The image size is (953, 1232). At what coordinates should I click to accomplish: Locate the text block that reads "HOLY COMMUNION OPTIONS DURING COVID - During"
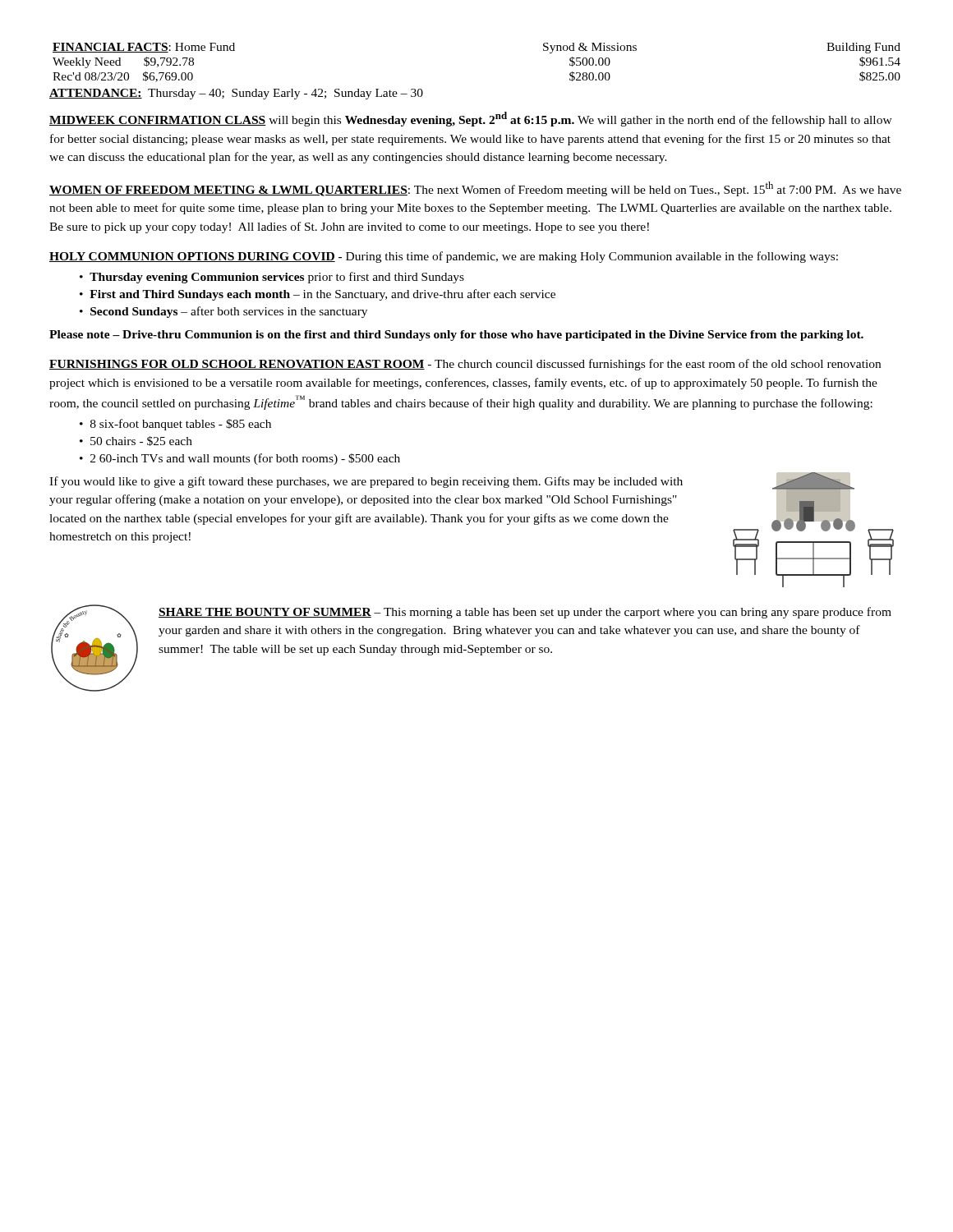coord(444,256)
